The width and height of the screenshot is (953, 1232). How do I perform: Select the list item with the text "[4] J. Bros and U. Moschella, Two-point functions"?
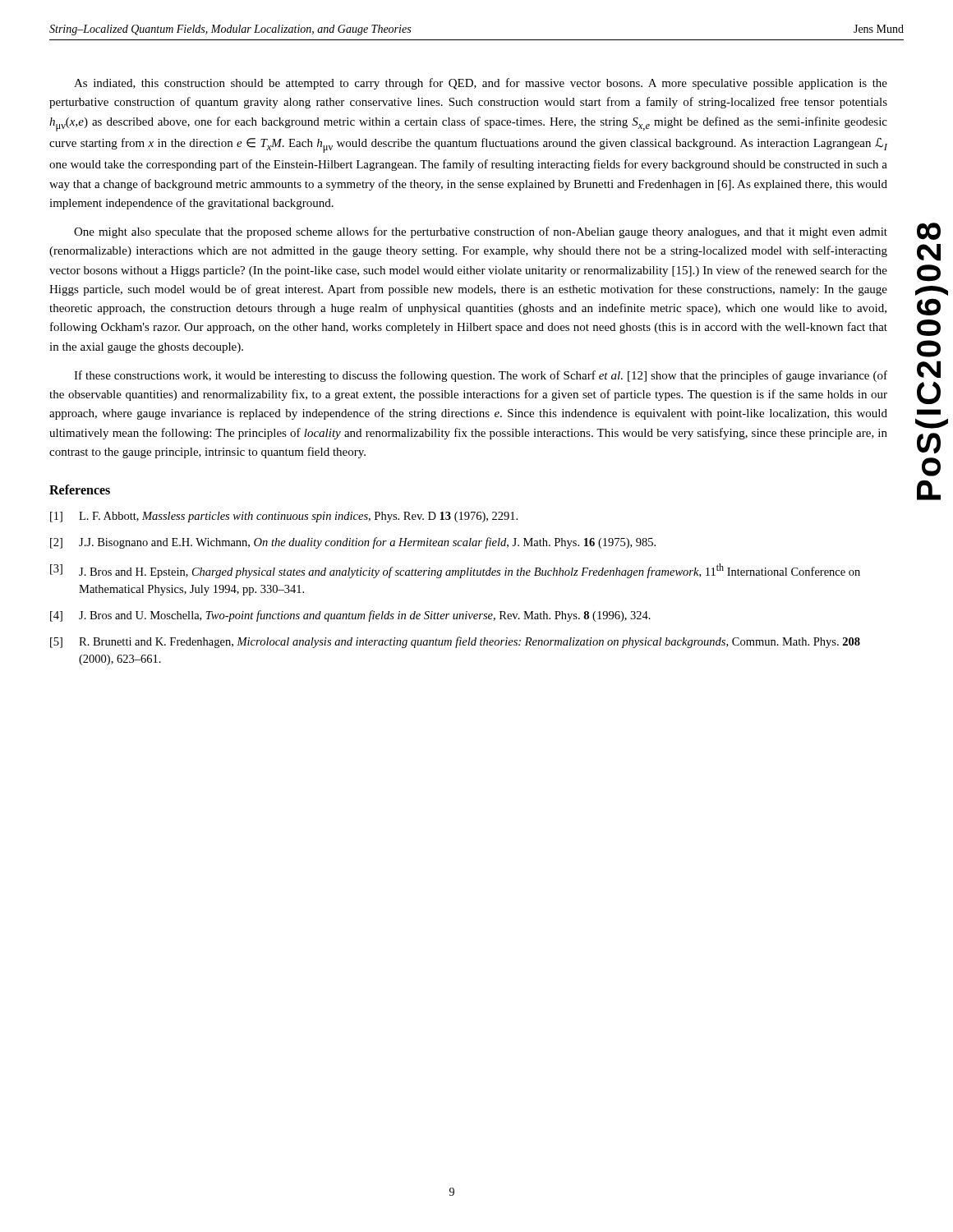click(x=468, y=616)
